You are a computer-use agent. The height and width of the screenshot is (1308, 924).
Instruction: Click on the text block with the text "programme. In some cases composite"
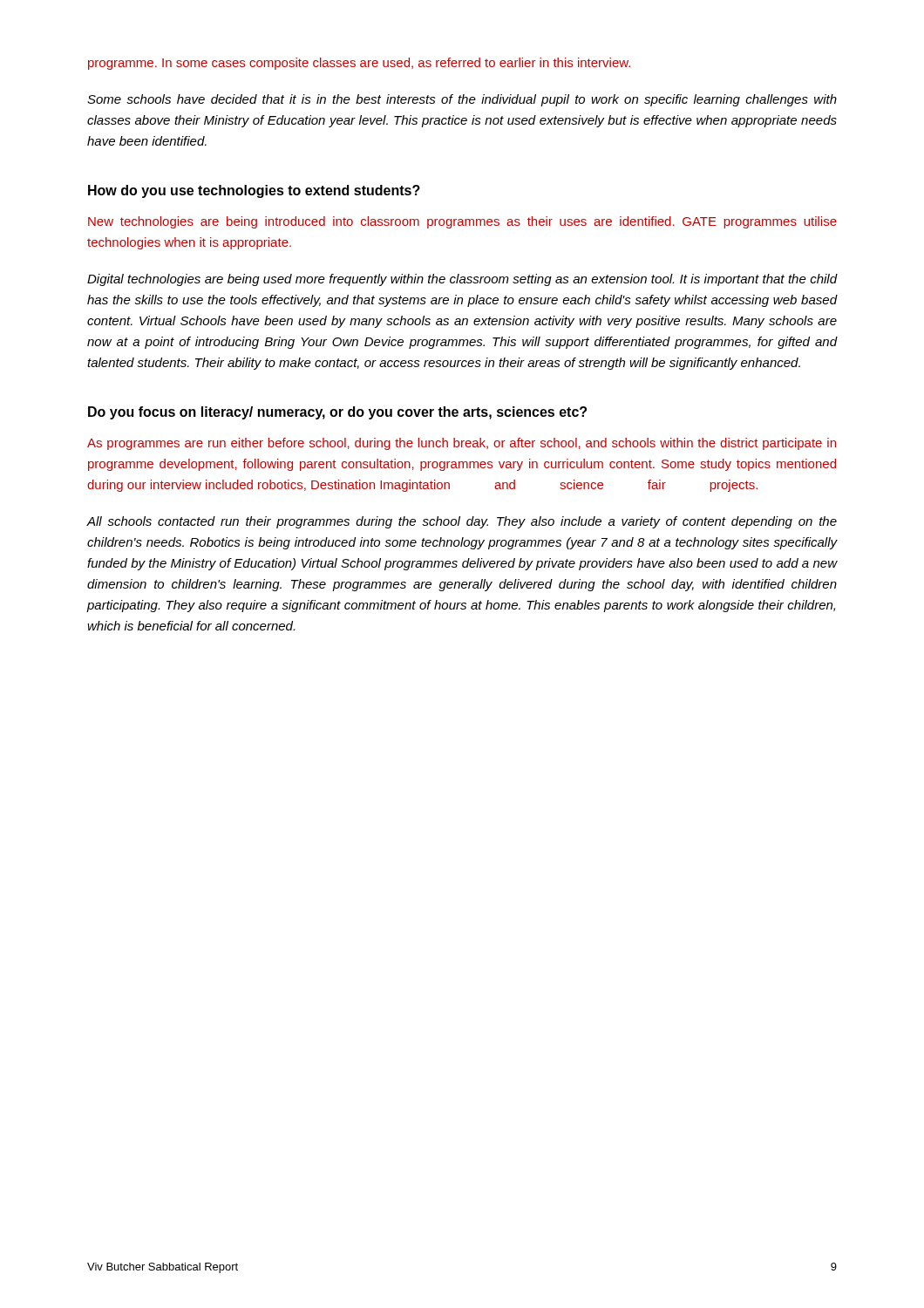(359, 62)
